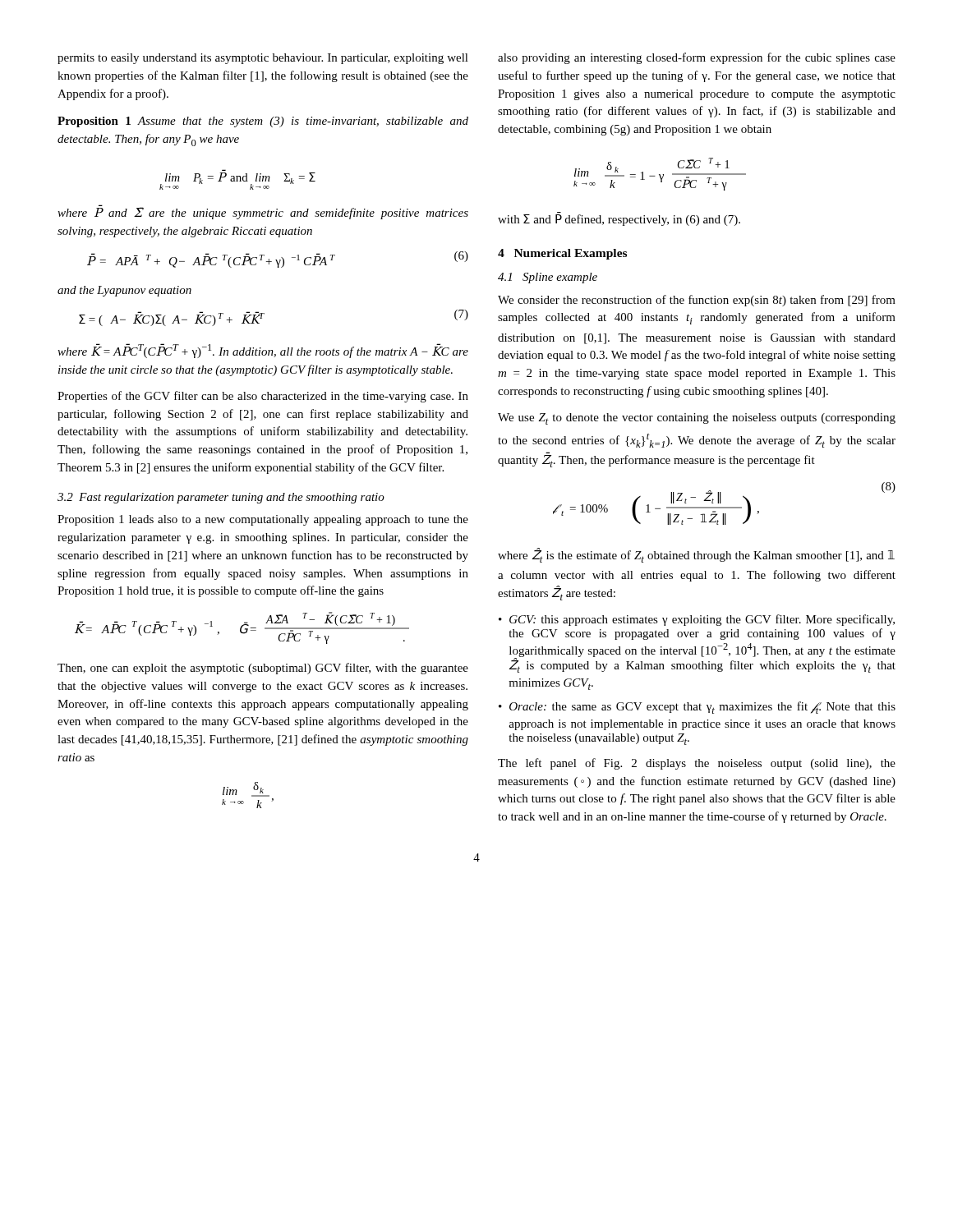Click the passage that begins "Properties of the"
The image size is (953, 1232).
[263, 432]
